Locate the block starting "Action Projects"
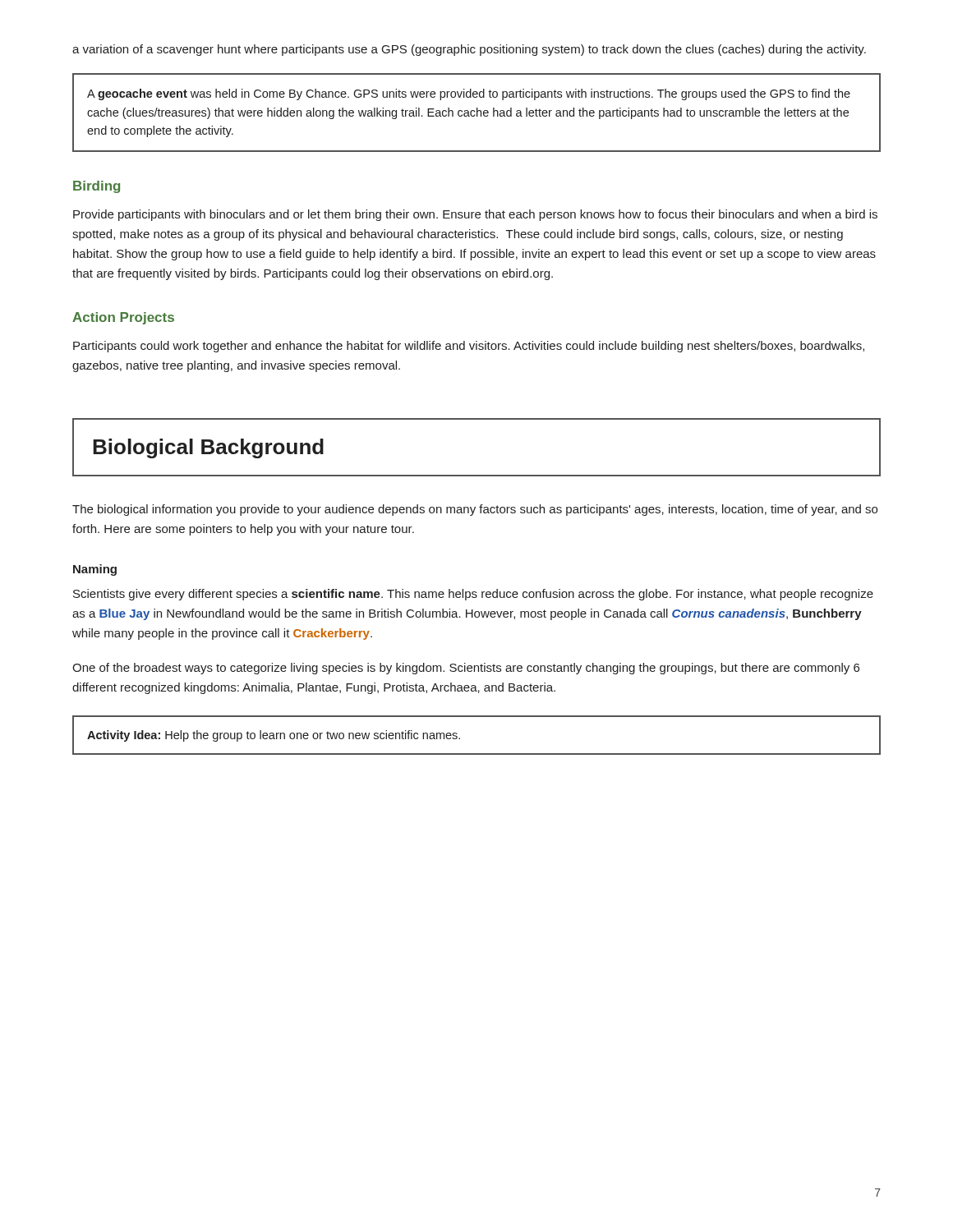The width and height of the screenshot is (953, 1232). click(x=124, y=317)
